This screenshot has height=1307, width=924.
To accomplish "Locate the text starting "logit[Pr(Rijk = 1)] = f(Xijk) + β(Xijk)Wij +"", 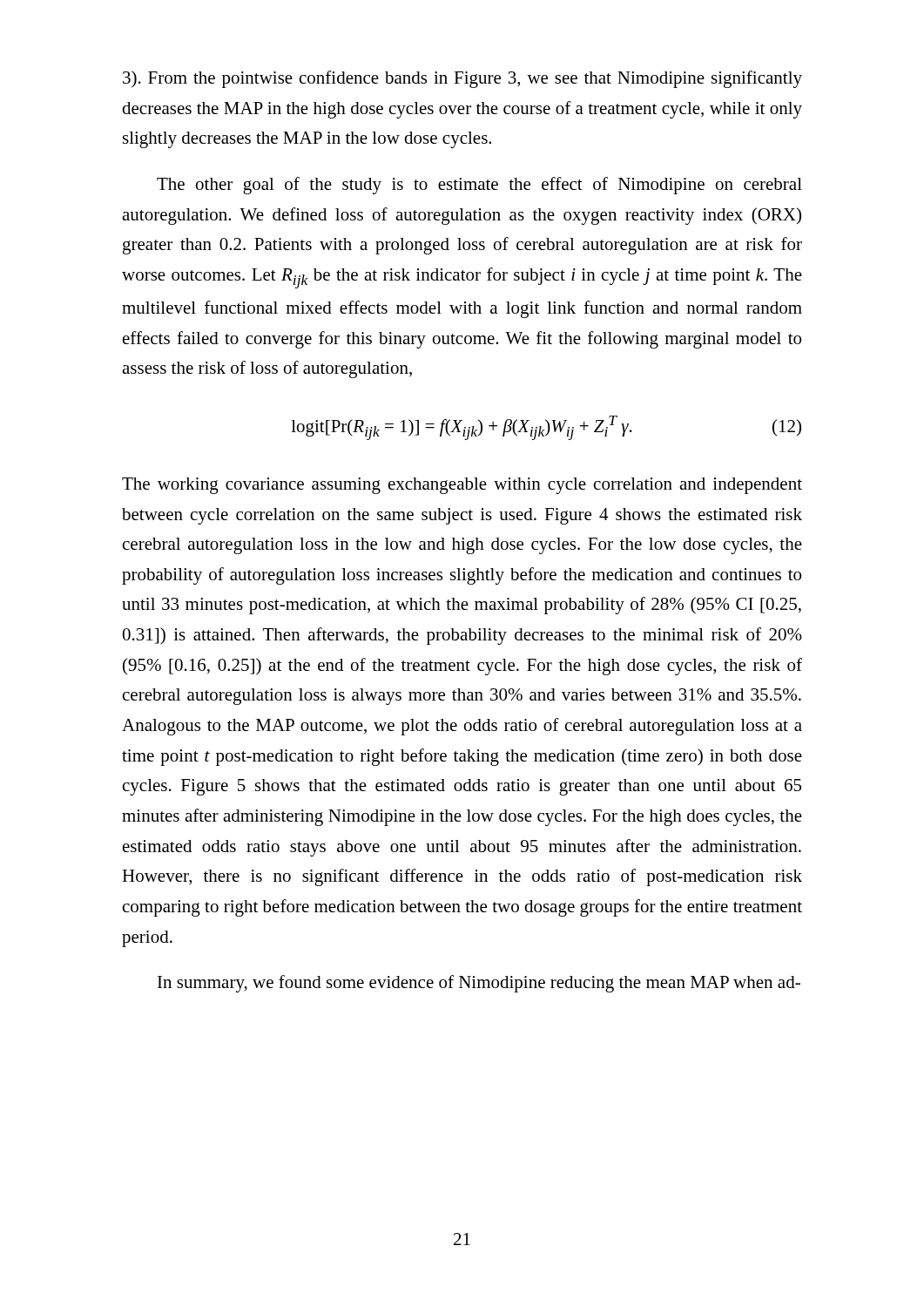I will [x=547, y=426].
